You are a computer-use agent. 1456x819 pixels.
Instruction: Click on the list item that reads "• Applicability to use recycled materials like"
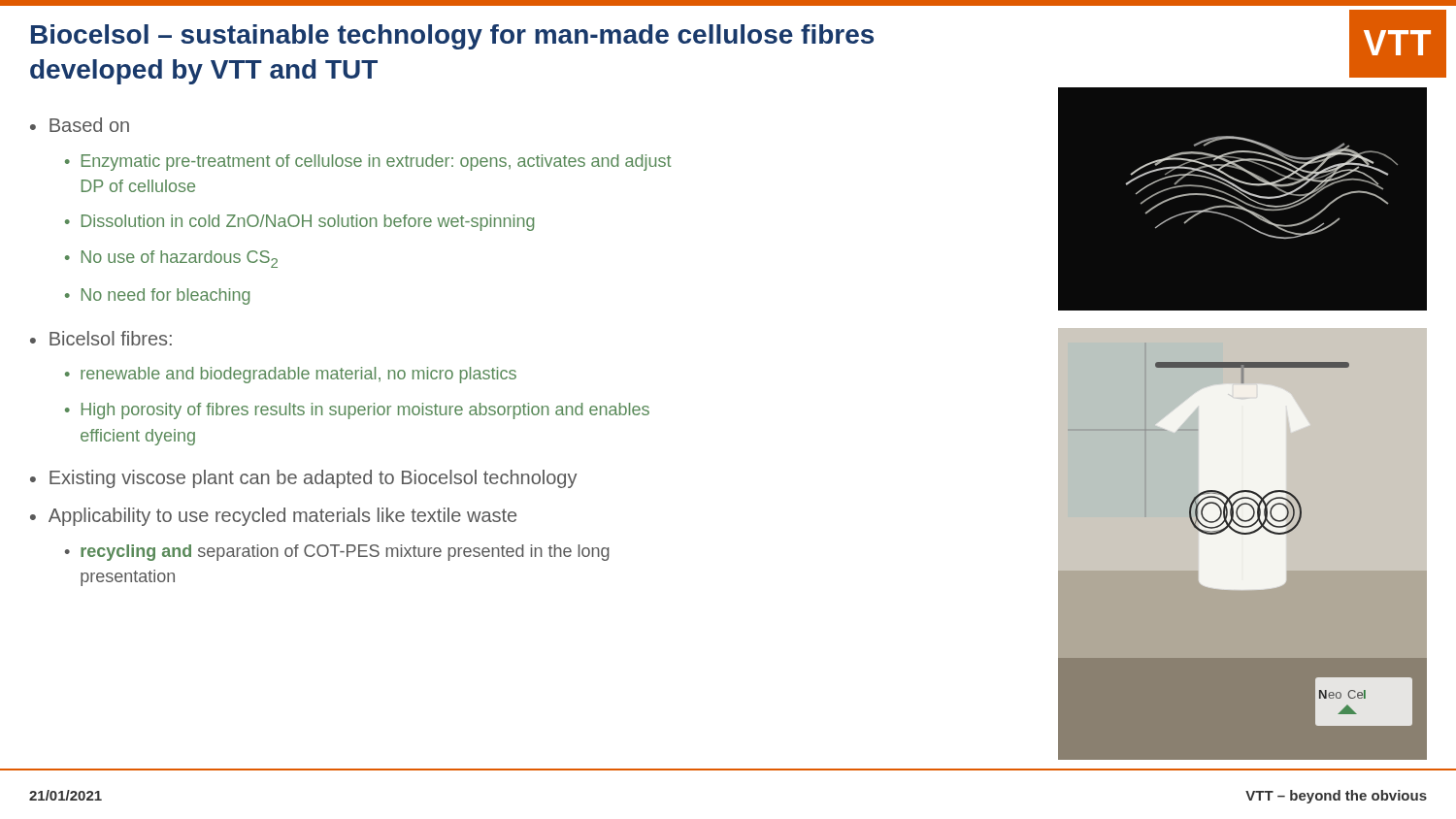[x=273, y=517]
